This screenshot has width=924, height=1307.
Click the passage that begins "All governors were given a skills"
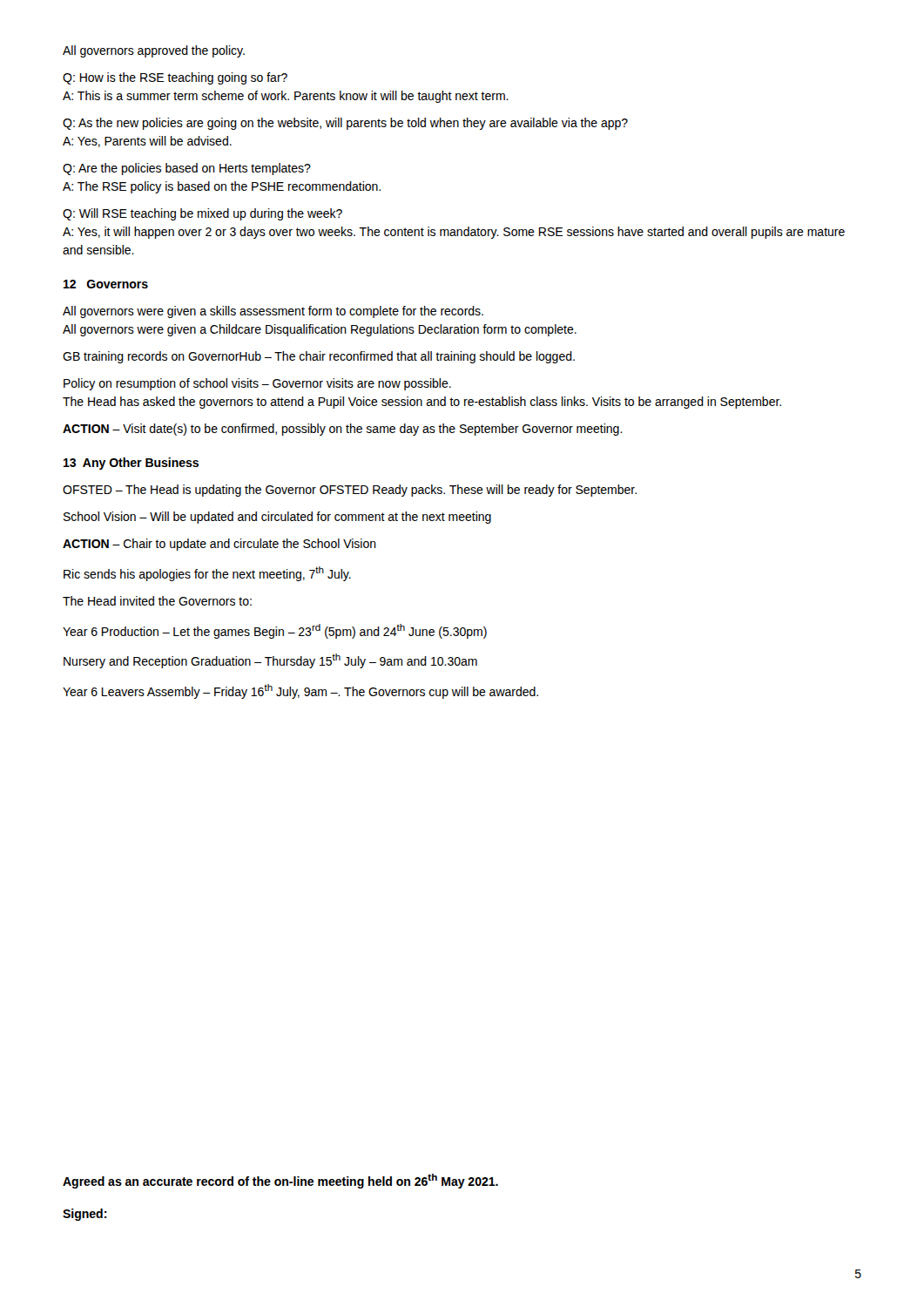click(x=462, y=321)
